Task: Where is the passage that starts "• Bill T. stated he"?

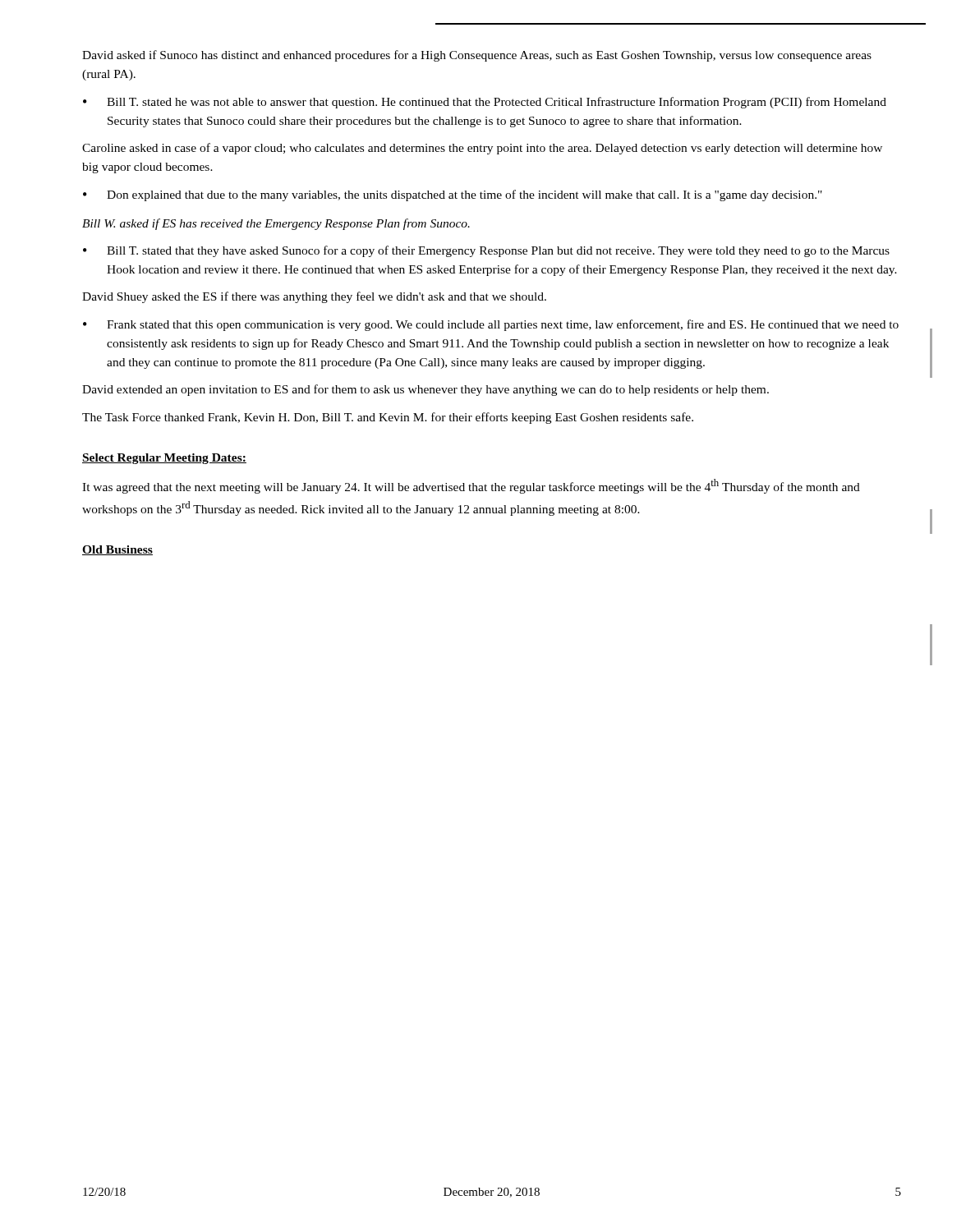Action: click(x=492, y=111)
